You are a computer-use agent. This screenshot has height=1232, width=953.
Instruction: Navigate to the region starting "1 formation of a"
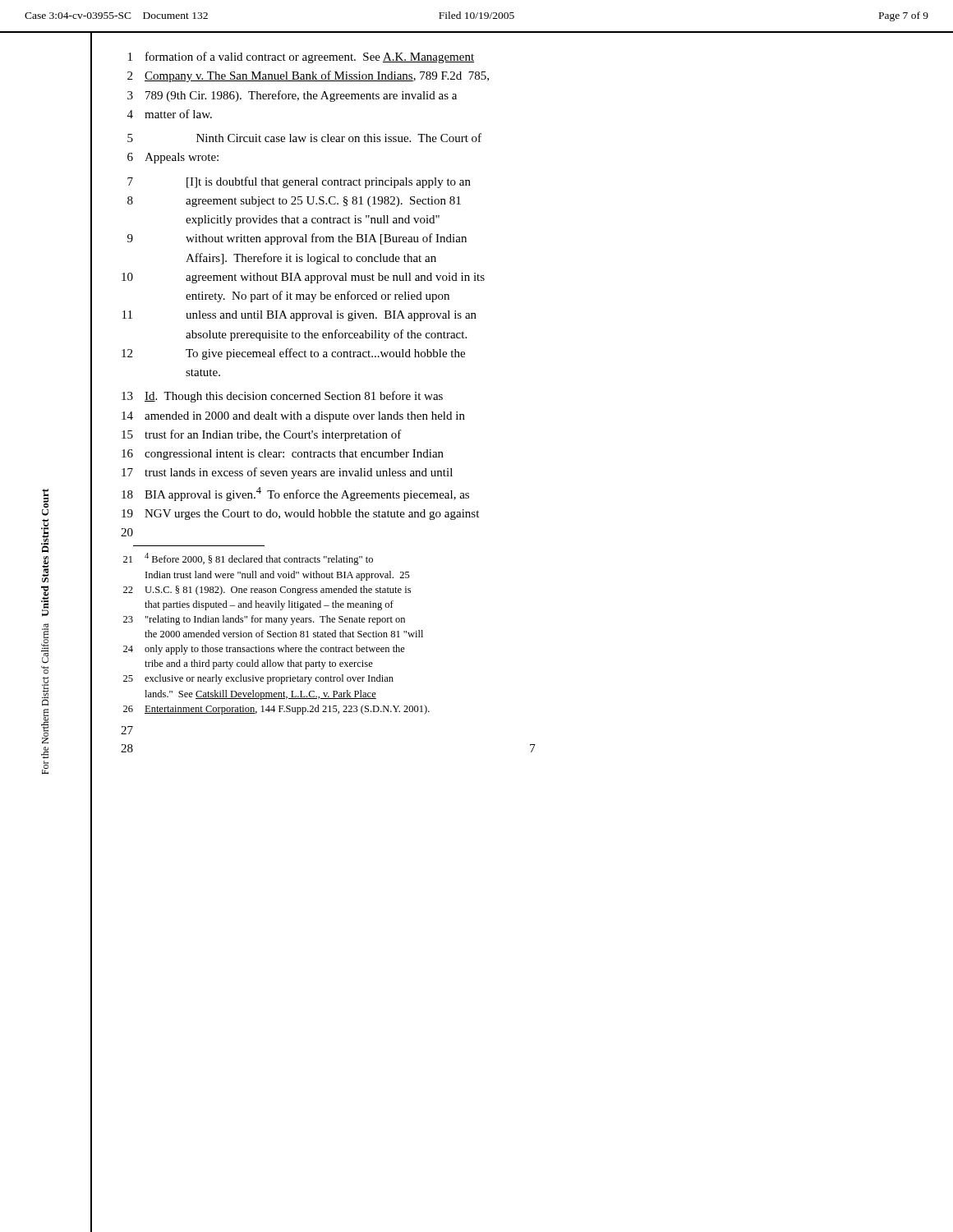pyautogui.click(x=301, y=57)
